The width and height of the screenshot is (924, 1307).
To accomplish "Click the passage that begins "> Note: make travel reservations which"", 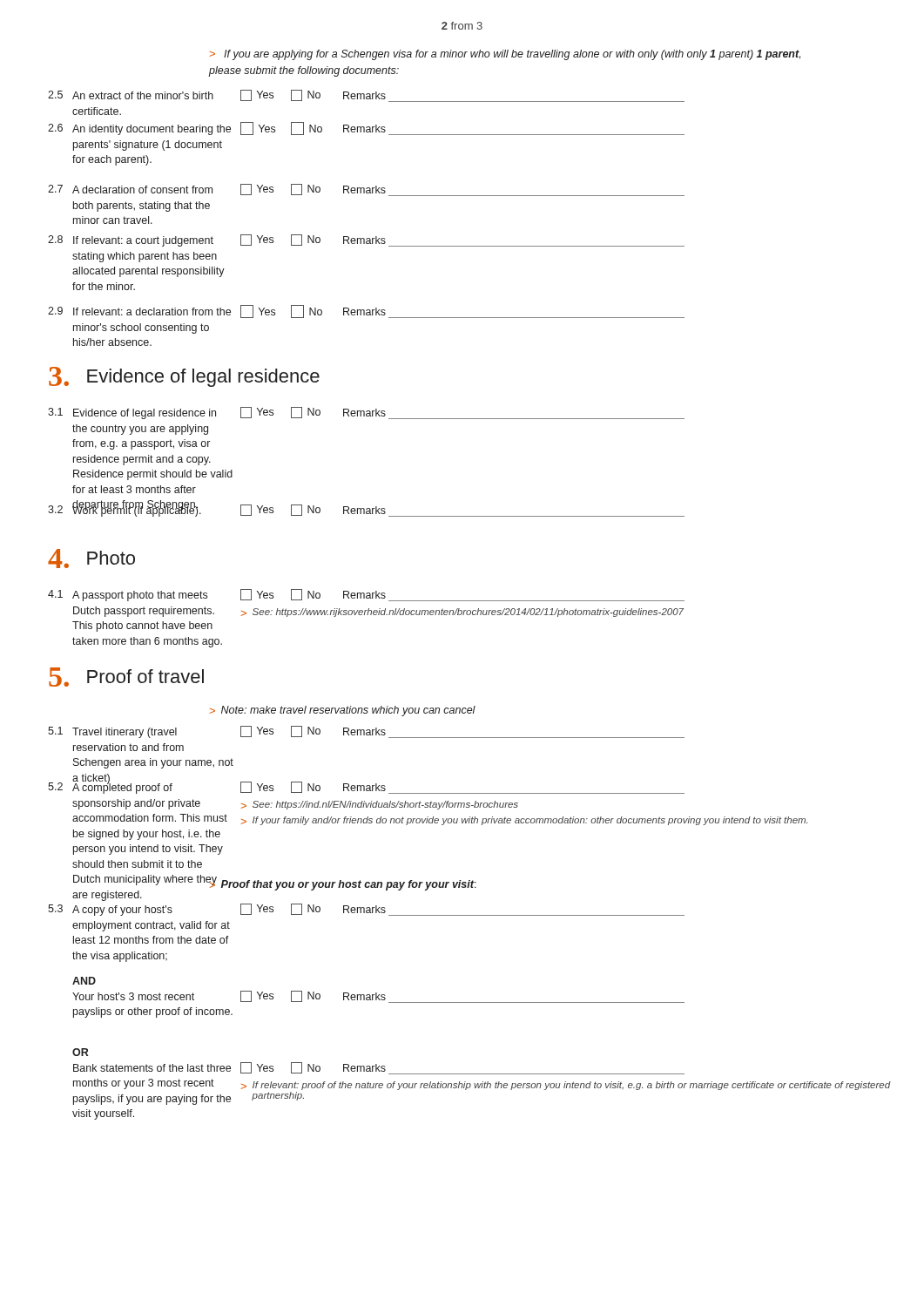I will 342,711.
